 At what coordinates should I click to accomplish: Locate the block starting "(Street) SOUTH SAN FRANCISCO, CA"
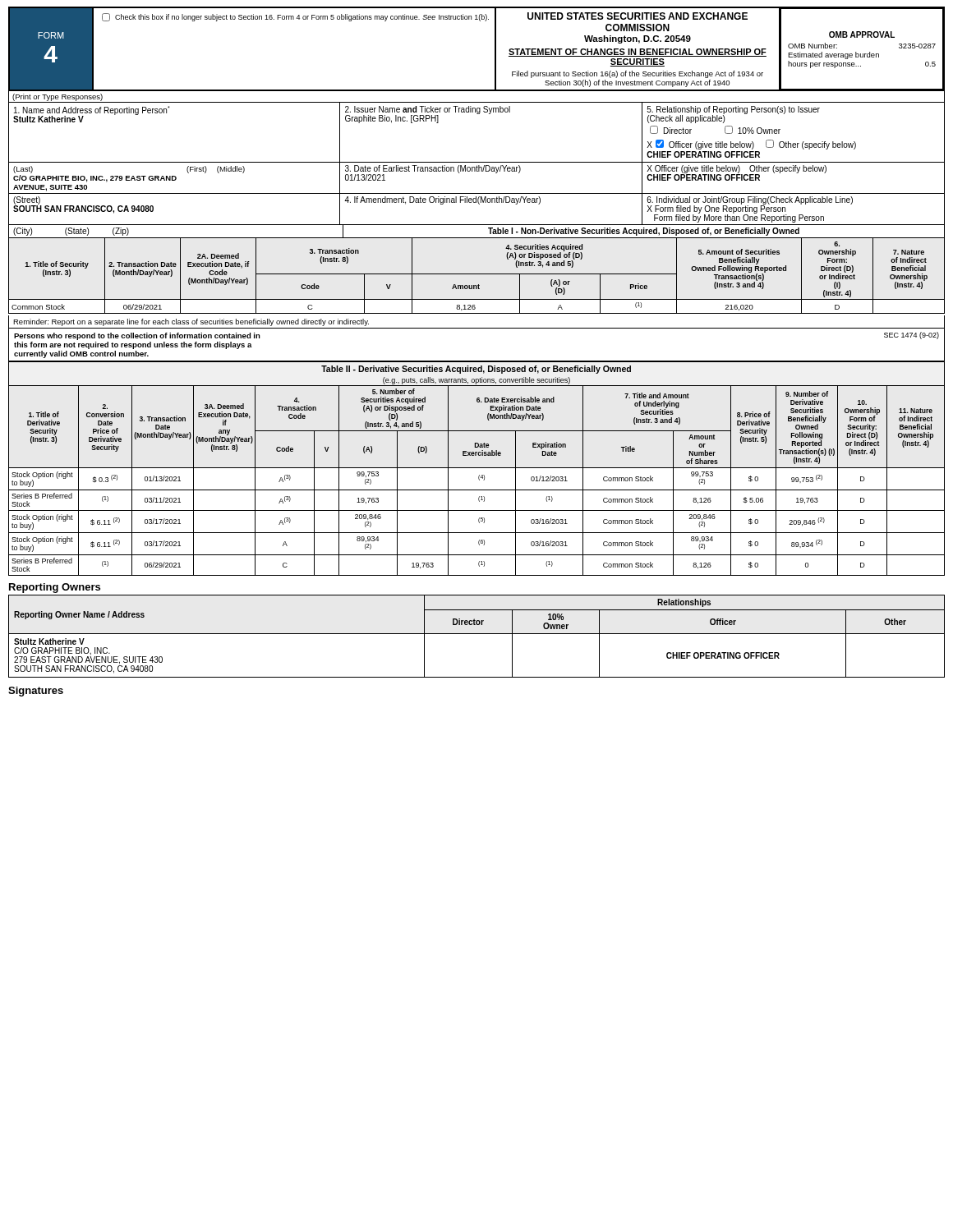84,205
